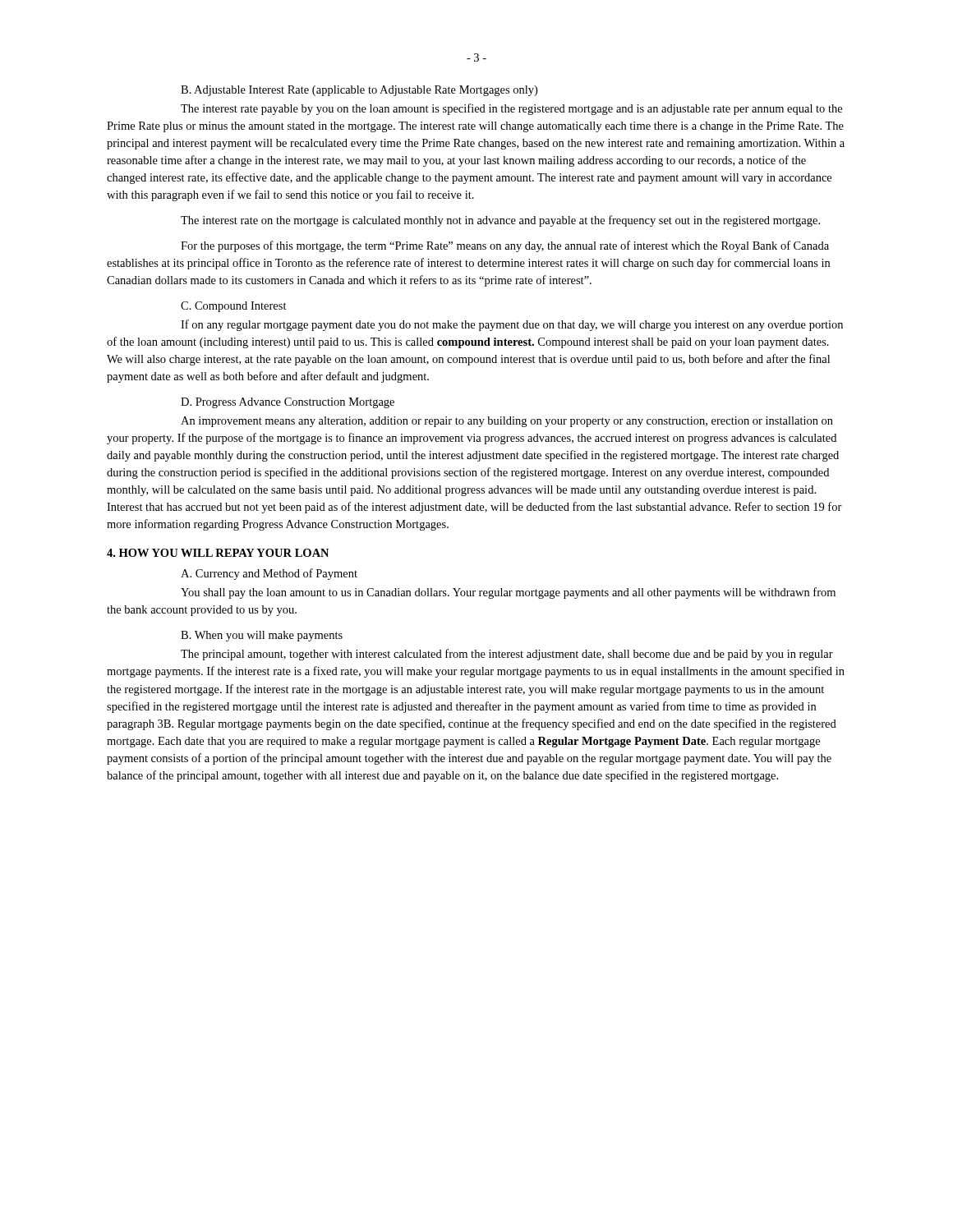
Task: Click on the text block starting "The principal amount, together with interest calculated"
Action: (x=476, y=715)
